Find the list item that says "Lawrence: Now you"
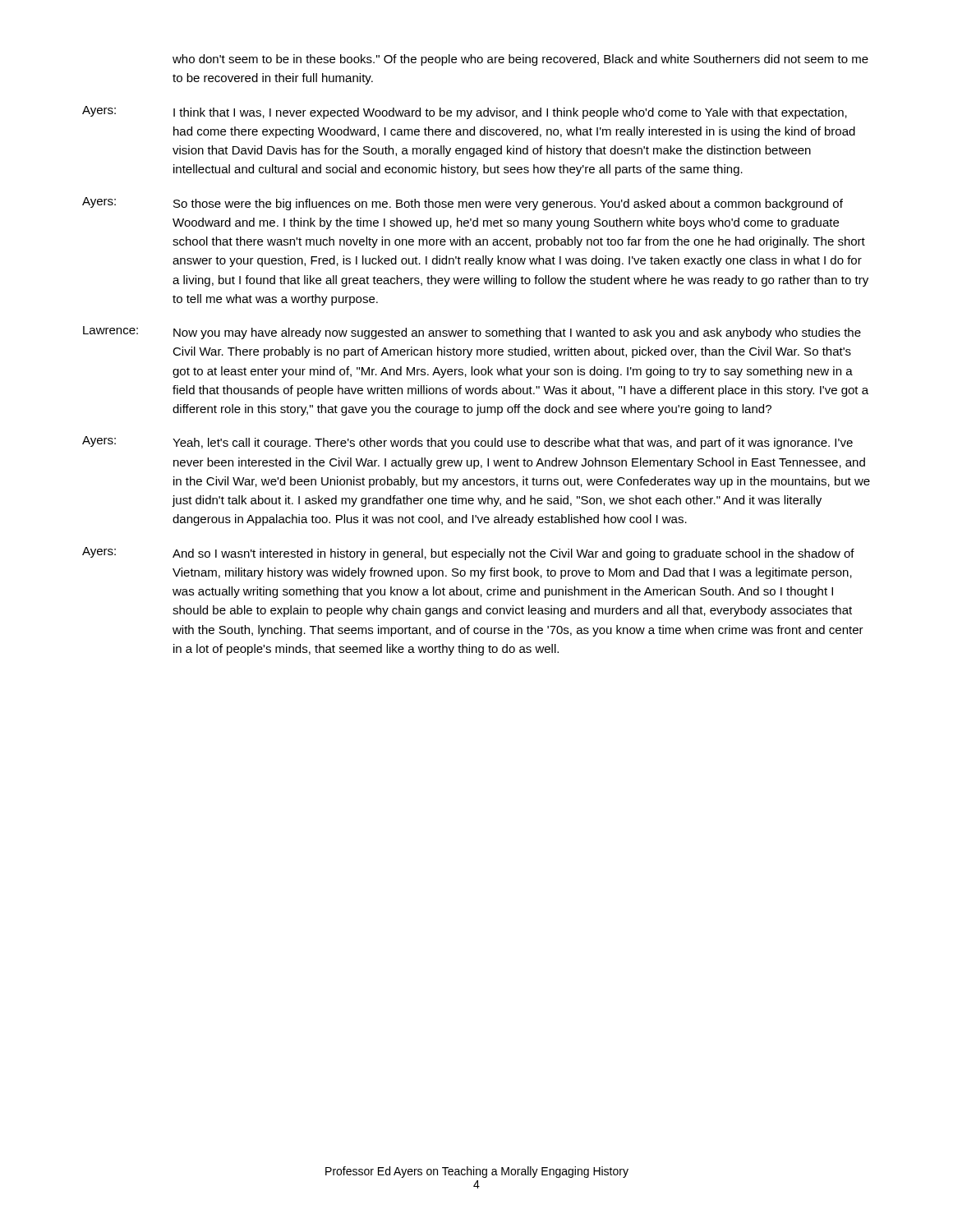Viewport: 953px width, 1232px height. pos(476,371)
